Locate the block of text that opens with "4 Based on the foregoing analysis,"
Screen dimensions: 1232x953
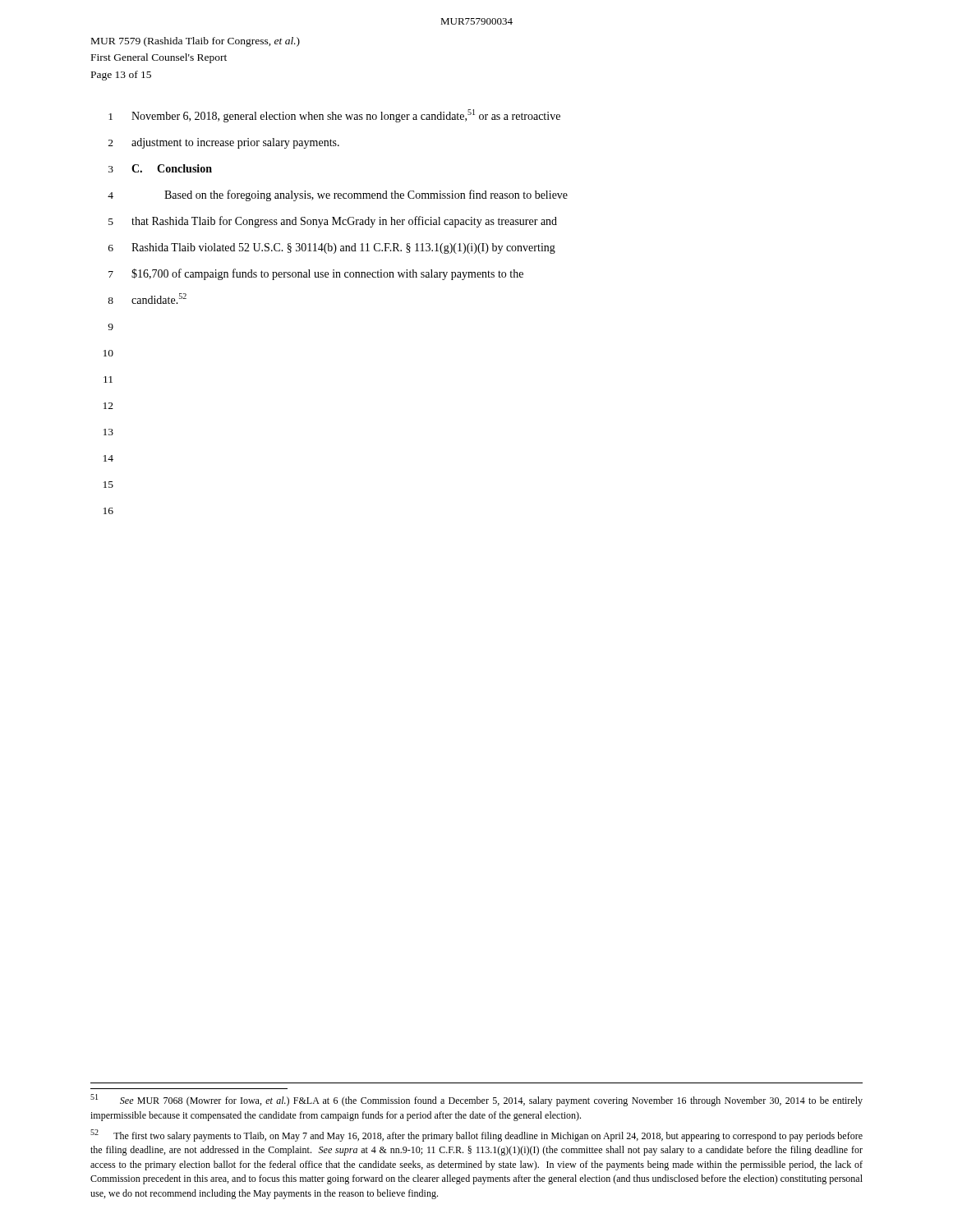476,195
